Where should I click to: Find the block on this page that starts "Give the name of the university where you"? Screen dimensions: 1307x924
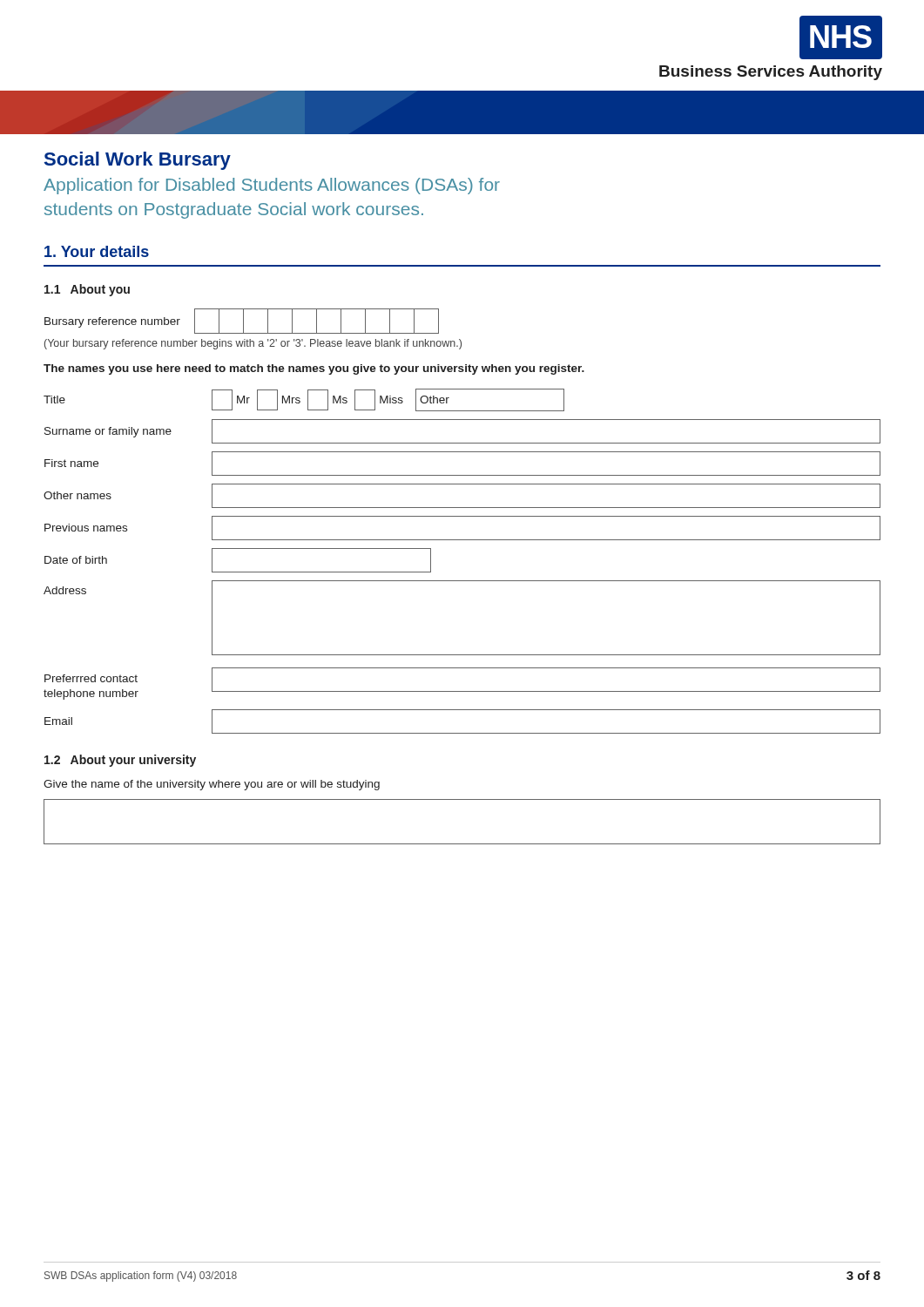pos(212,784)
